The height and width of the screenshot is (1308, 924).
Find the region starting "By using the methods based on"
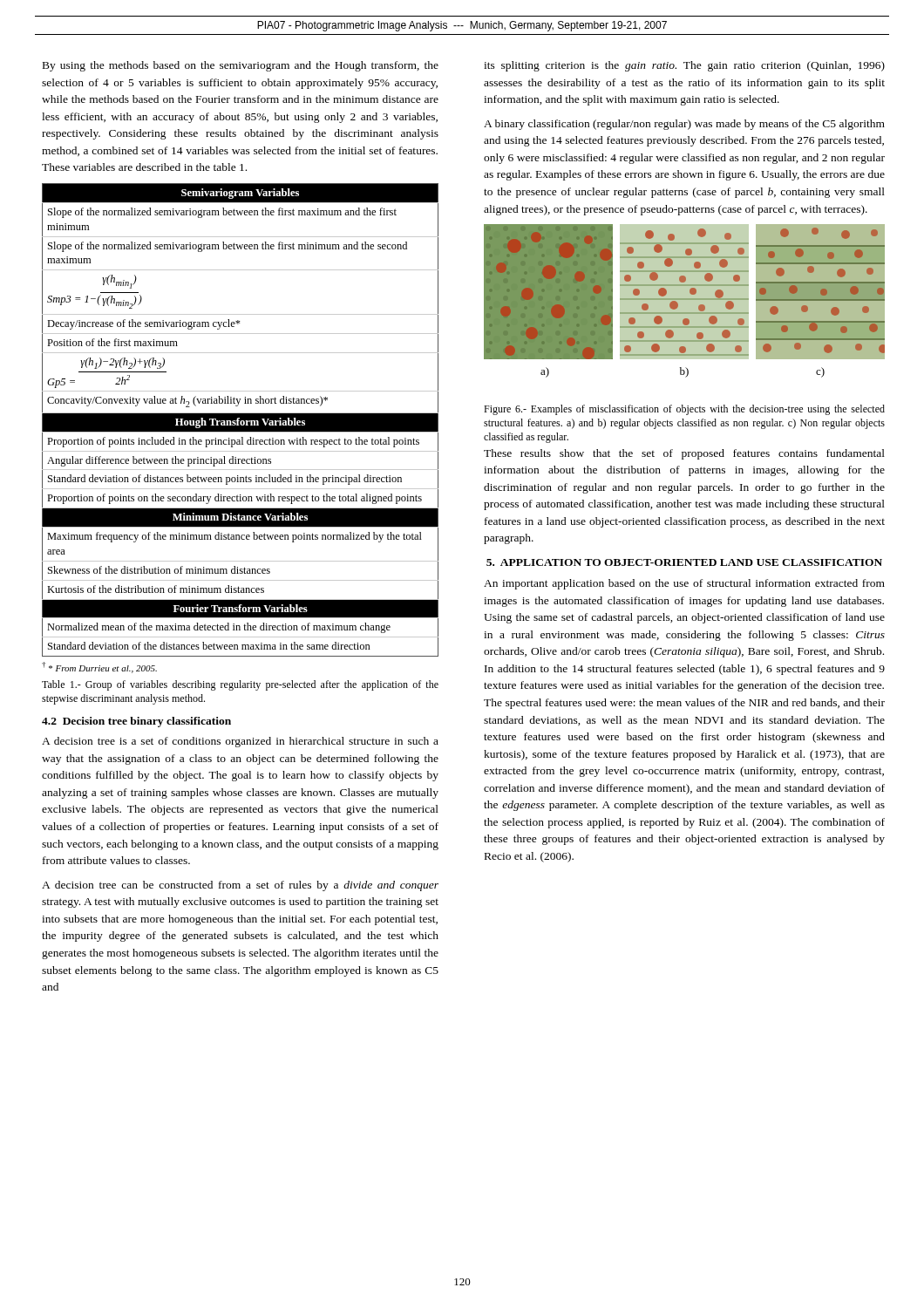pyautogui.click(x=240, y=116)
